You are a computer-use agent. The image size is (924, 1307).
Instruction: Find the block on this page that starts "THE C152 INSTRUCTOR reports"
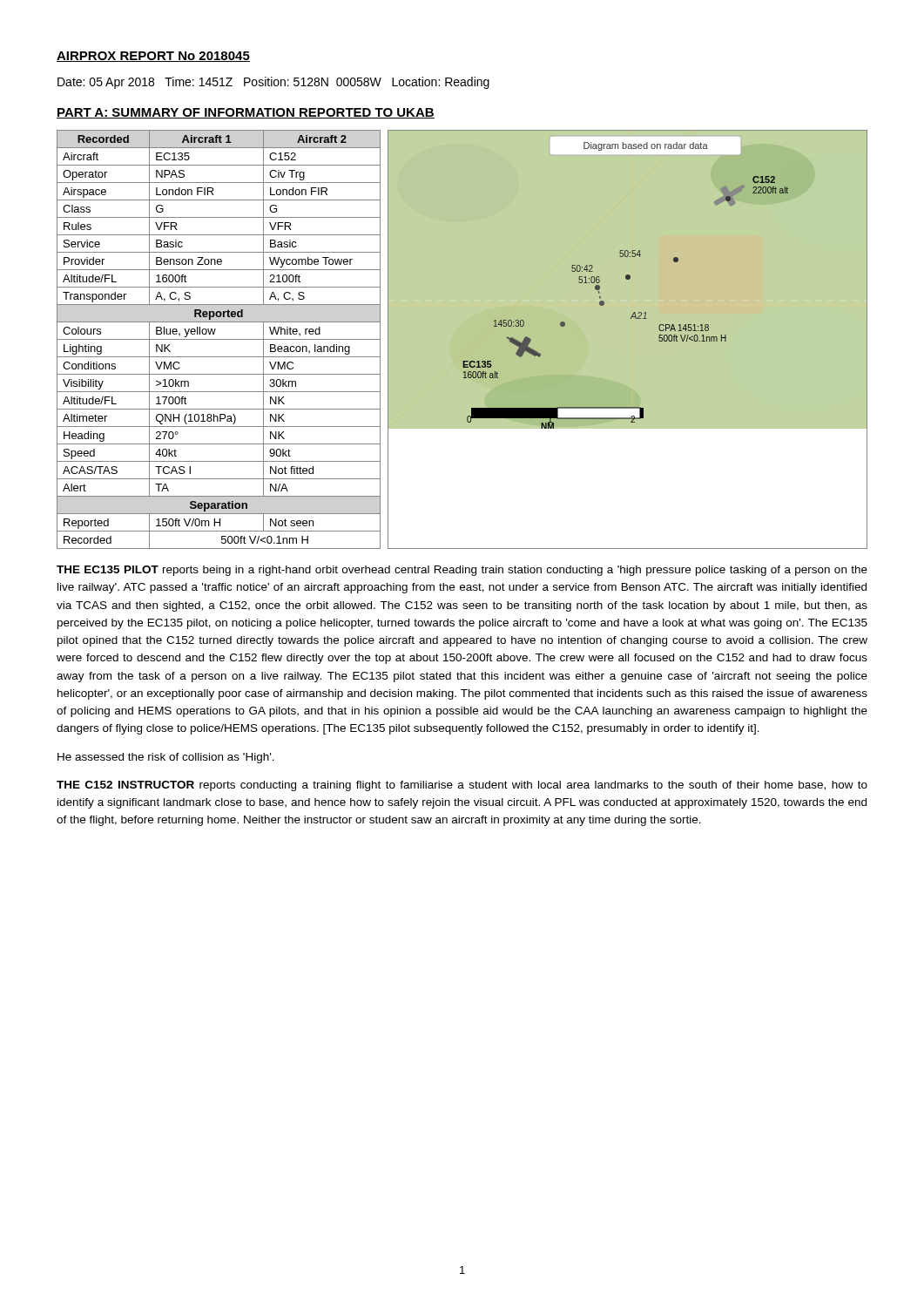[x=462, y=802]
